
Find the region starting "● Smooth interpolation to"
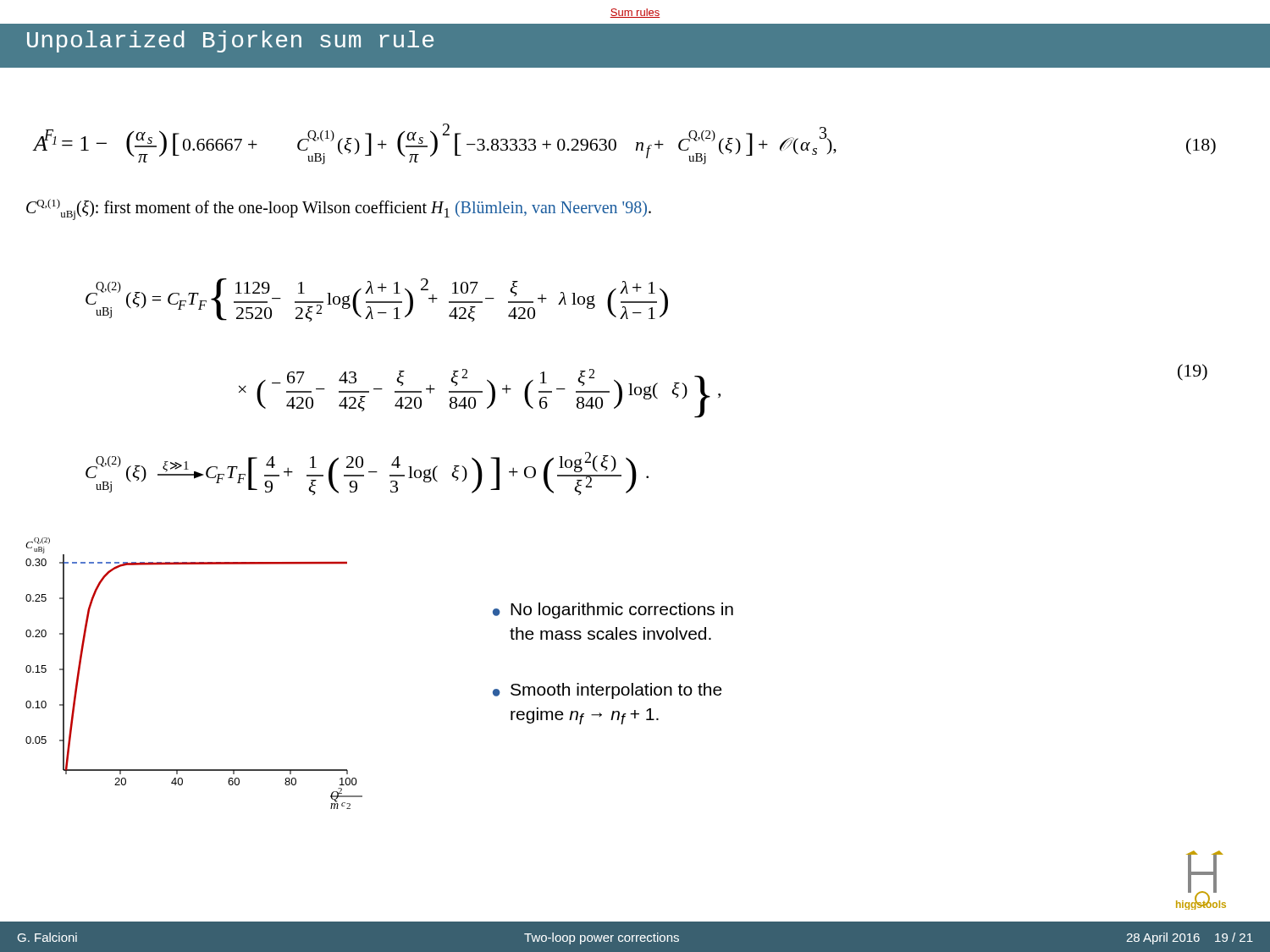click(607, 704)
